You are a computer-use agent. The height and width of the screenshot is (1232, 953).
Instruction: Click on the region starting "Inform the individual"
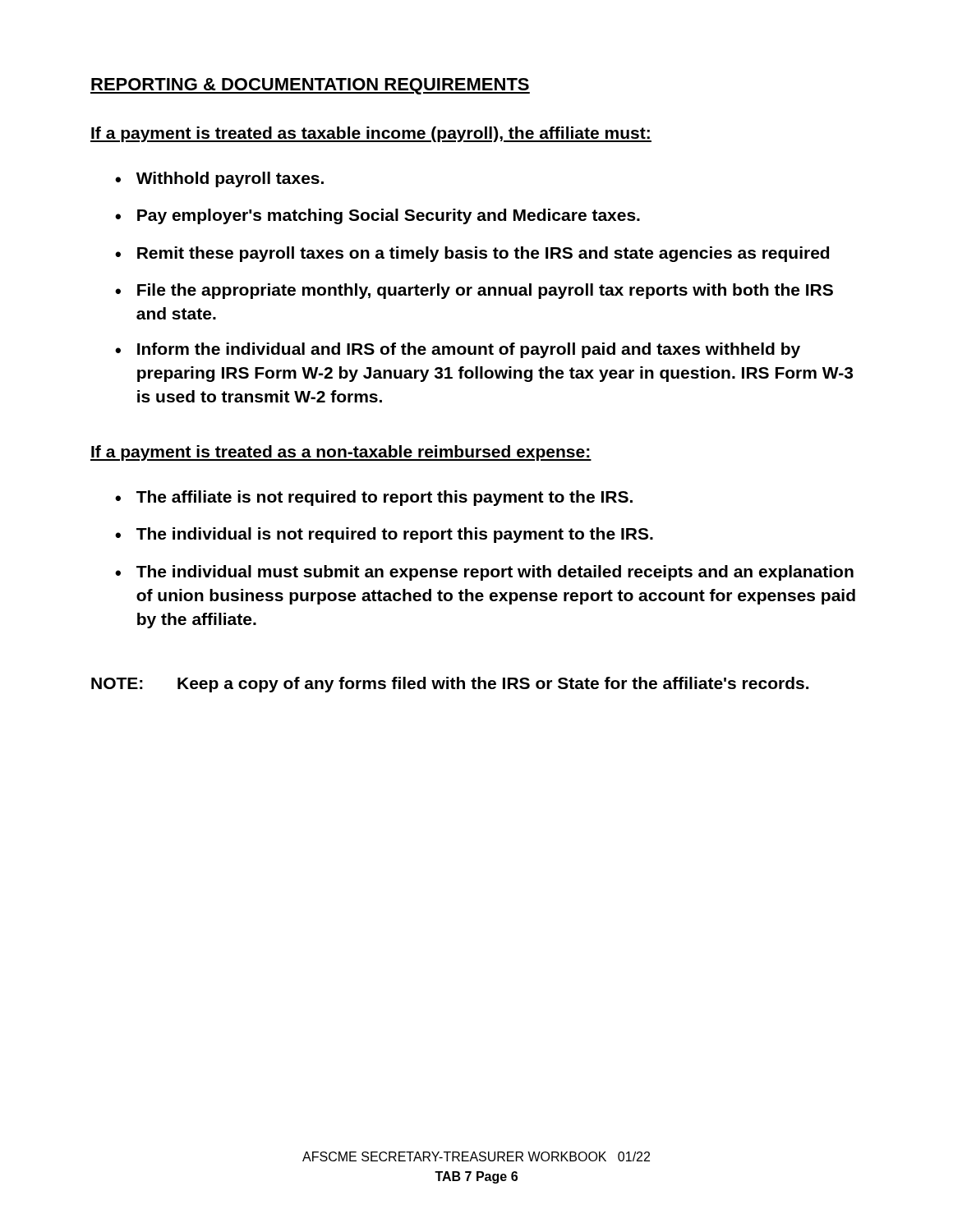coord(499,373)
